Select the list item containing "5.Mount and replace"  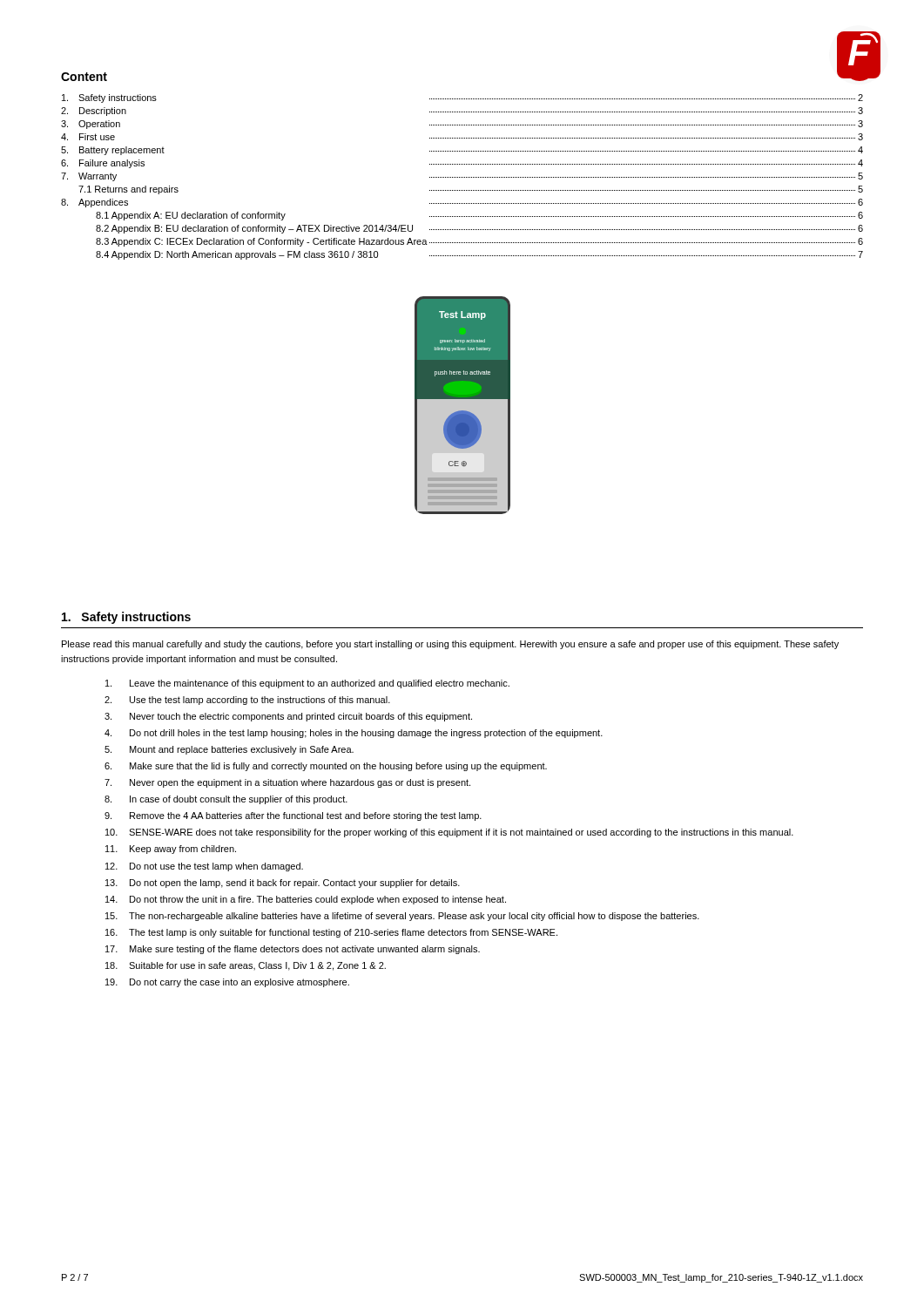pos(229,750)
